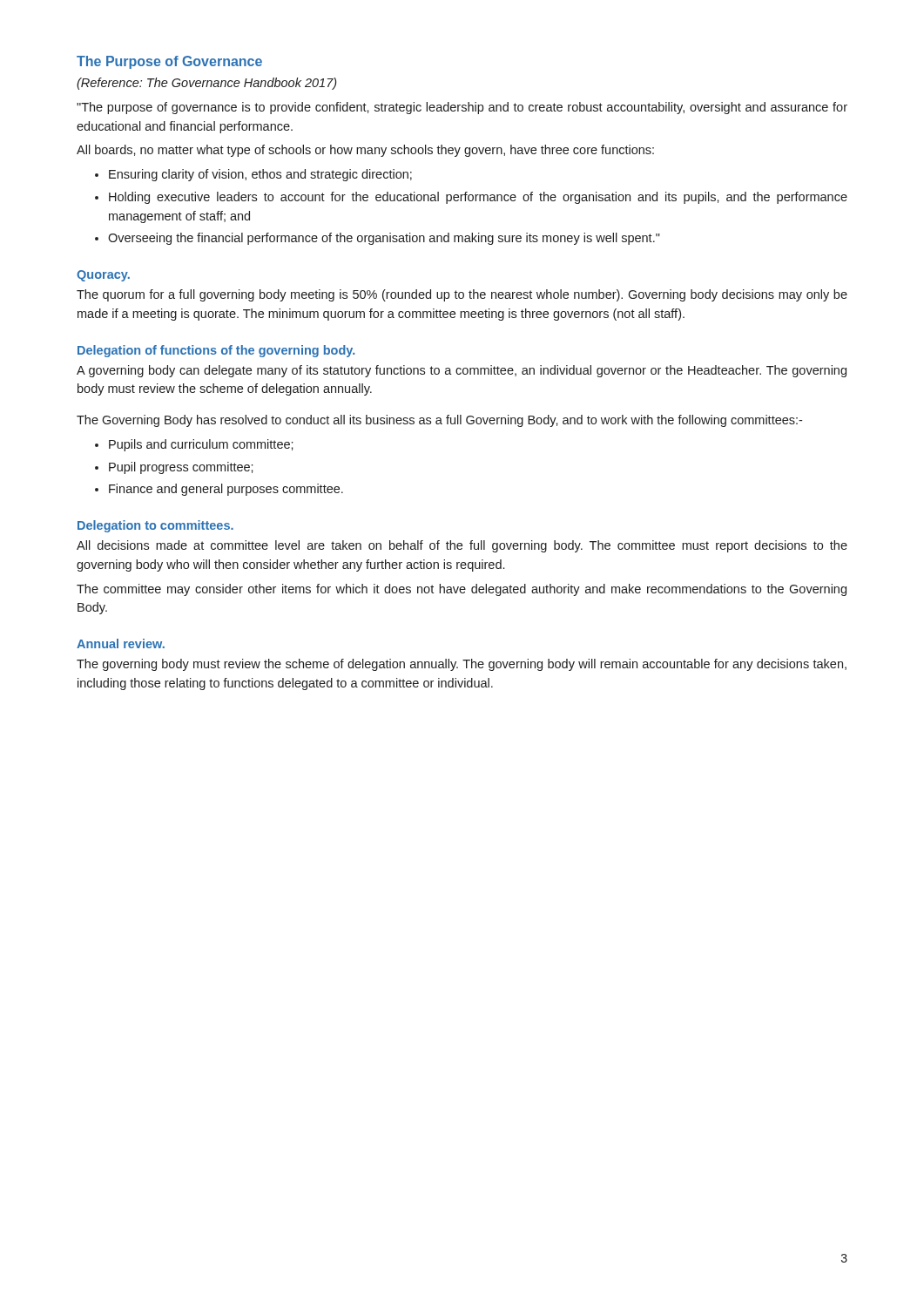Locate the text block containing ""The purpose of governance"
Screen dimensions: 1307x924
462,116
